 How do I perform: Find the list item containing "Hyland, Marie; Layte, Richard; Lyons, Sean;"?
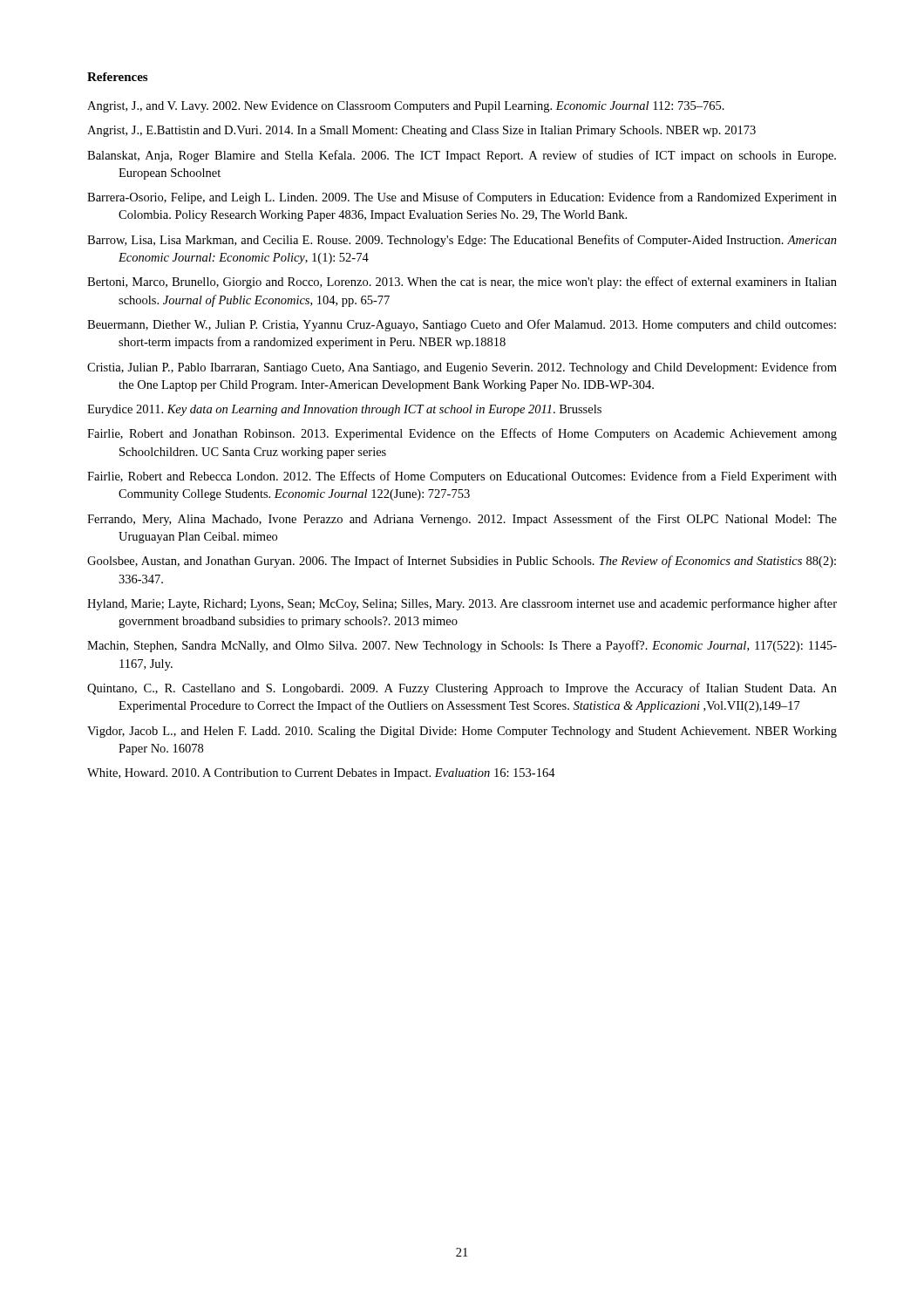click(462, 612)
